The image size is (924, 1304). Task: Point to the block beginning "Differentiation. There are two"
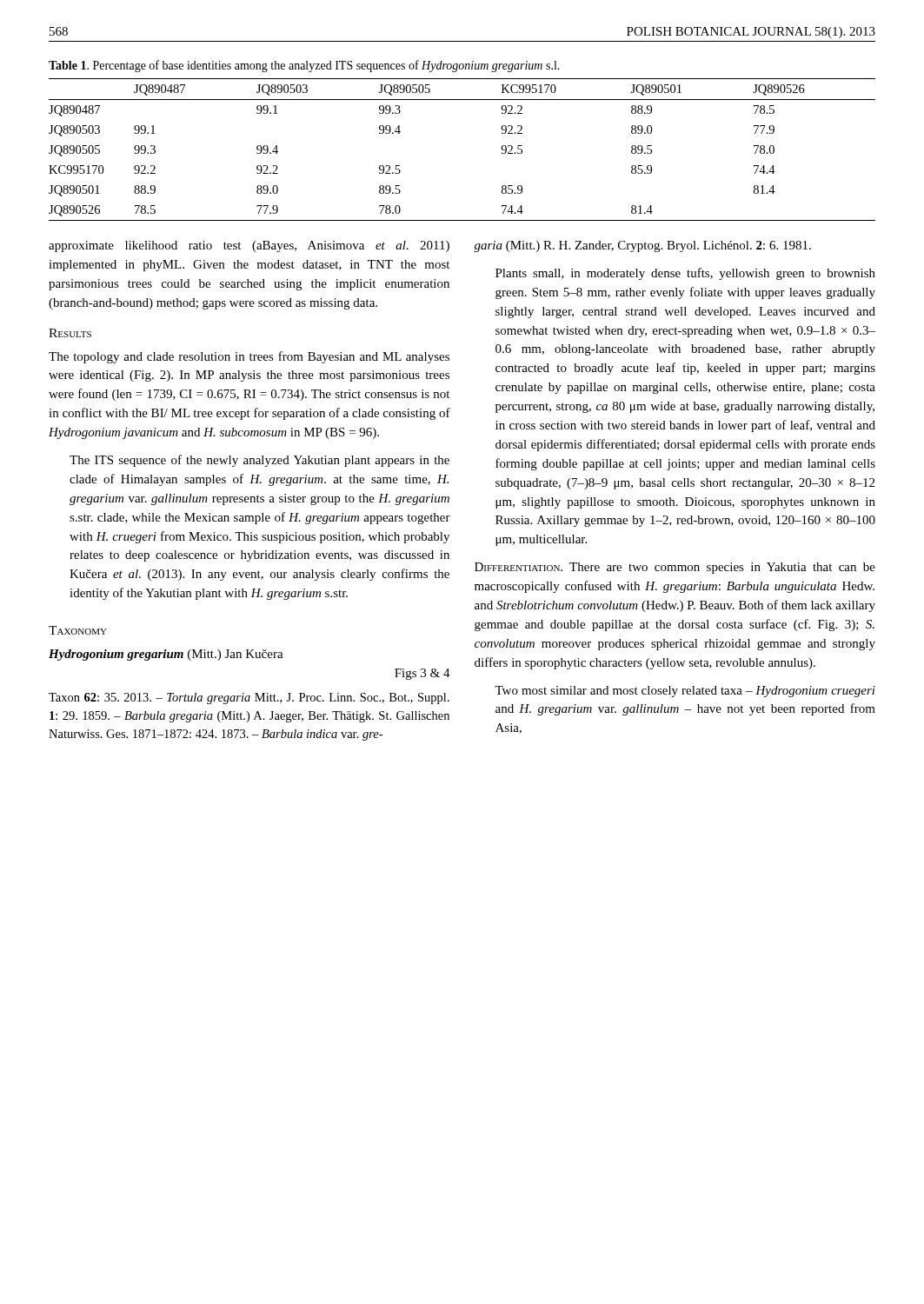click(x=675, y=615)
